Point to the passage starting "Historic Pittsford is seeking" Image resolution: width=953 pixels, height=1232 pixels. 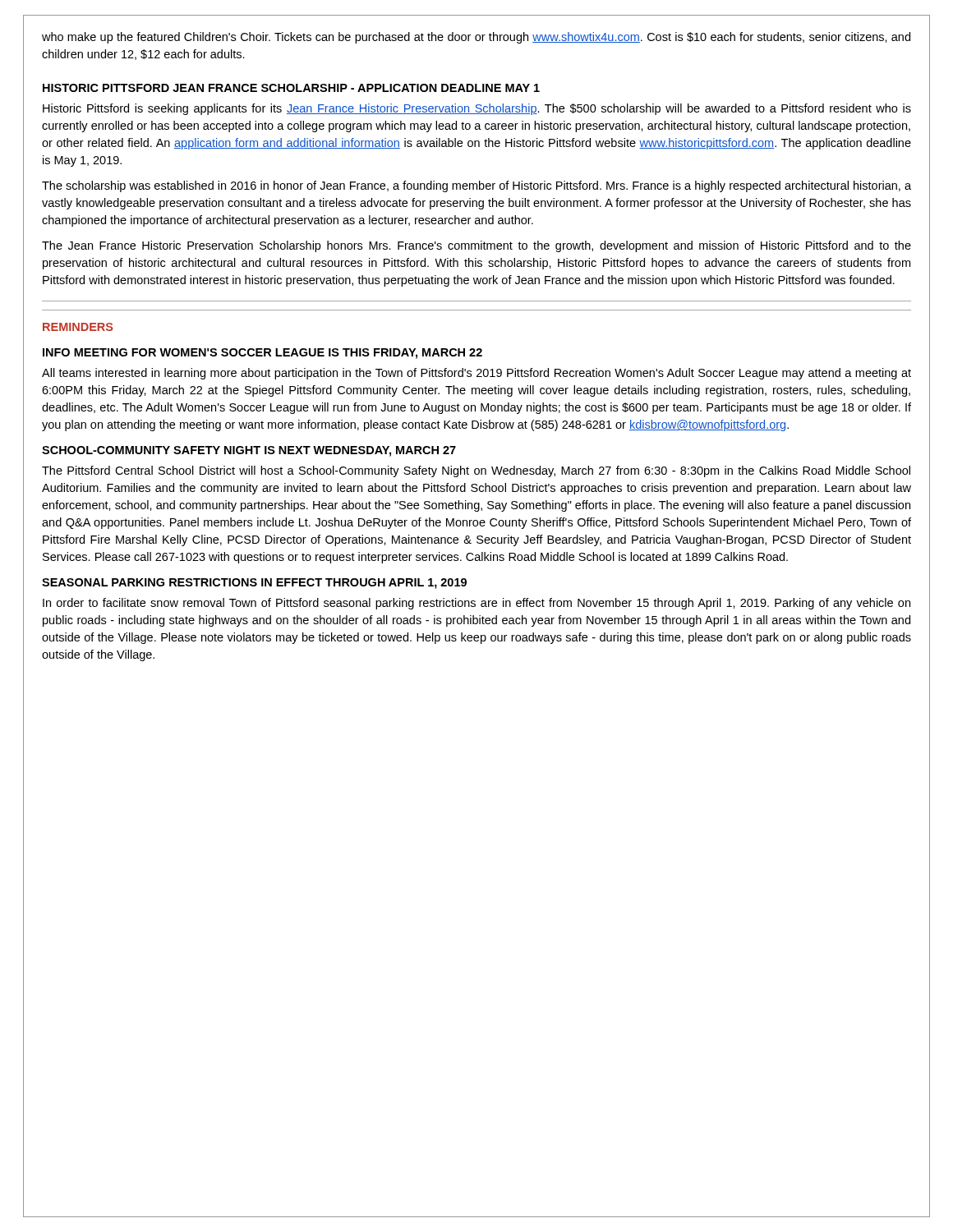[x=476, y=135]
